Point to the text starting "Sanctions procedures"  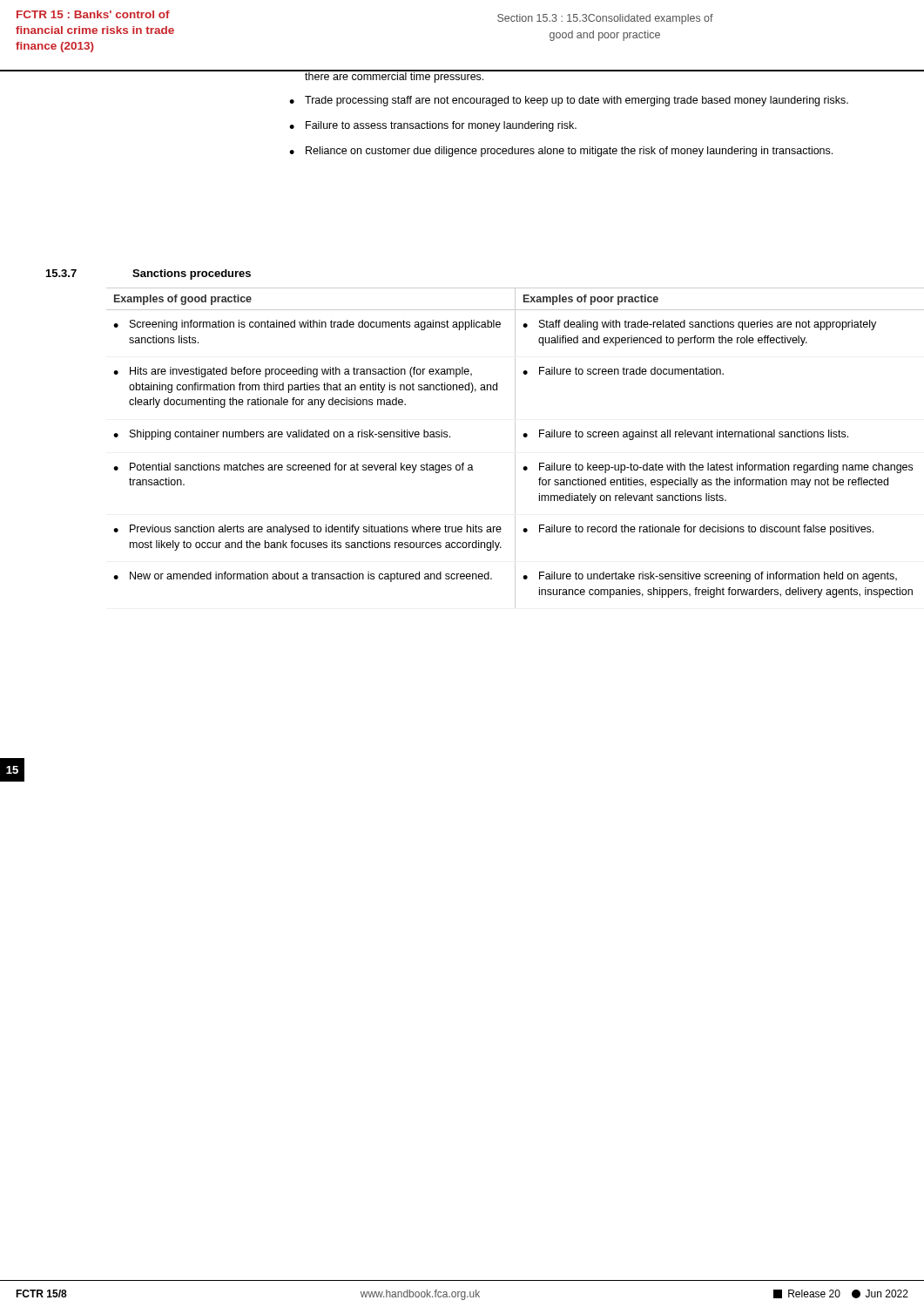[x=192, y=273]
